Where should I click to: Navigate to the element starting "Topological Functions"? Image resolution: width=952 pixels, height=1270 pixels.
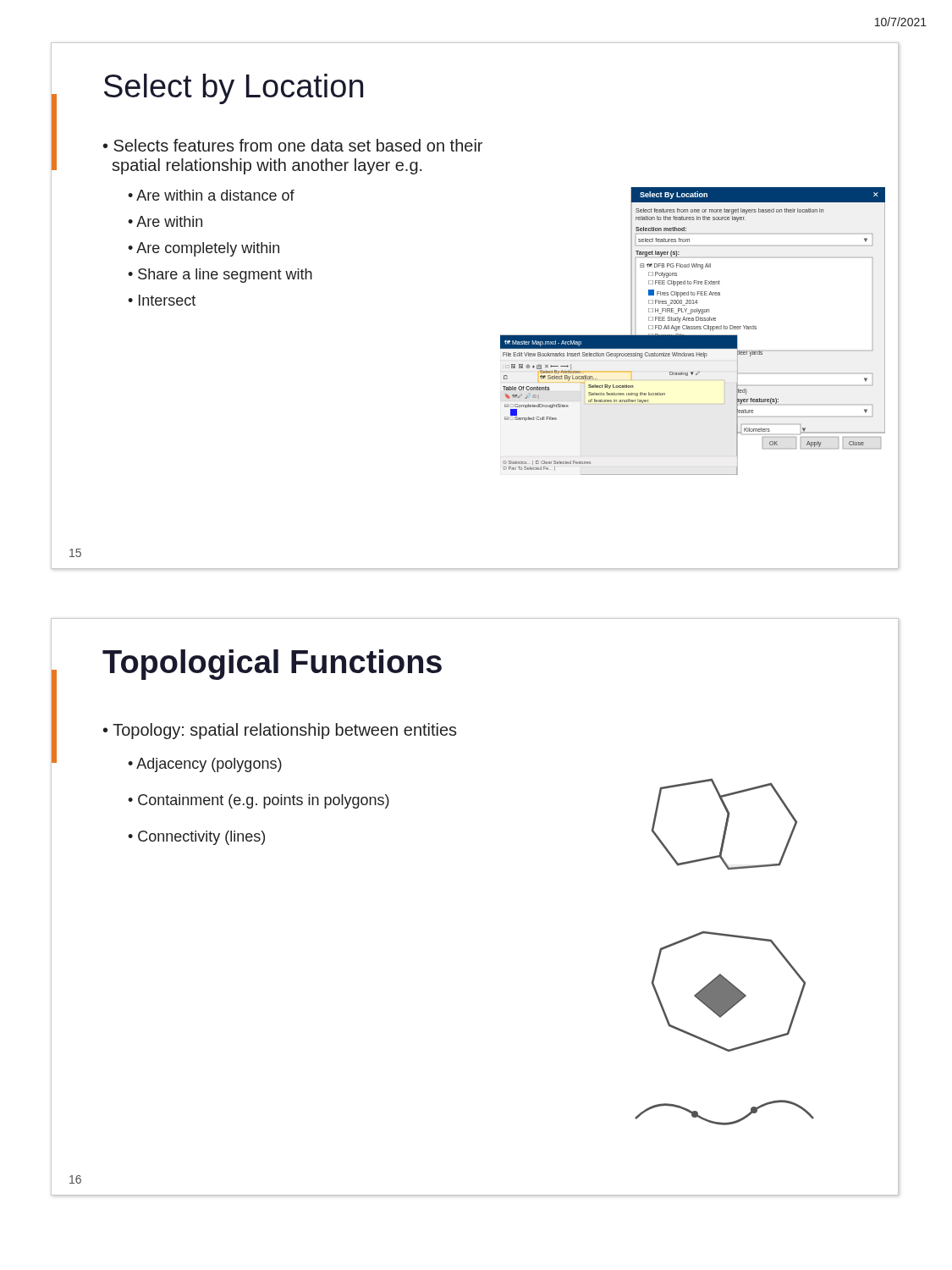pyautogui.click(x=273, y=662)
